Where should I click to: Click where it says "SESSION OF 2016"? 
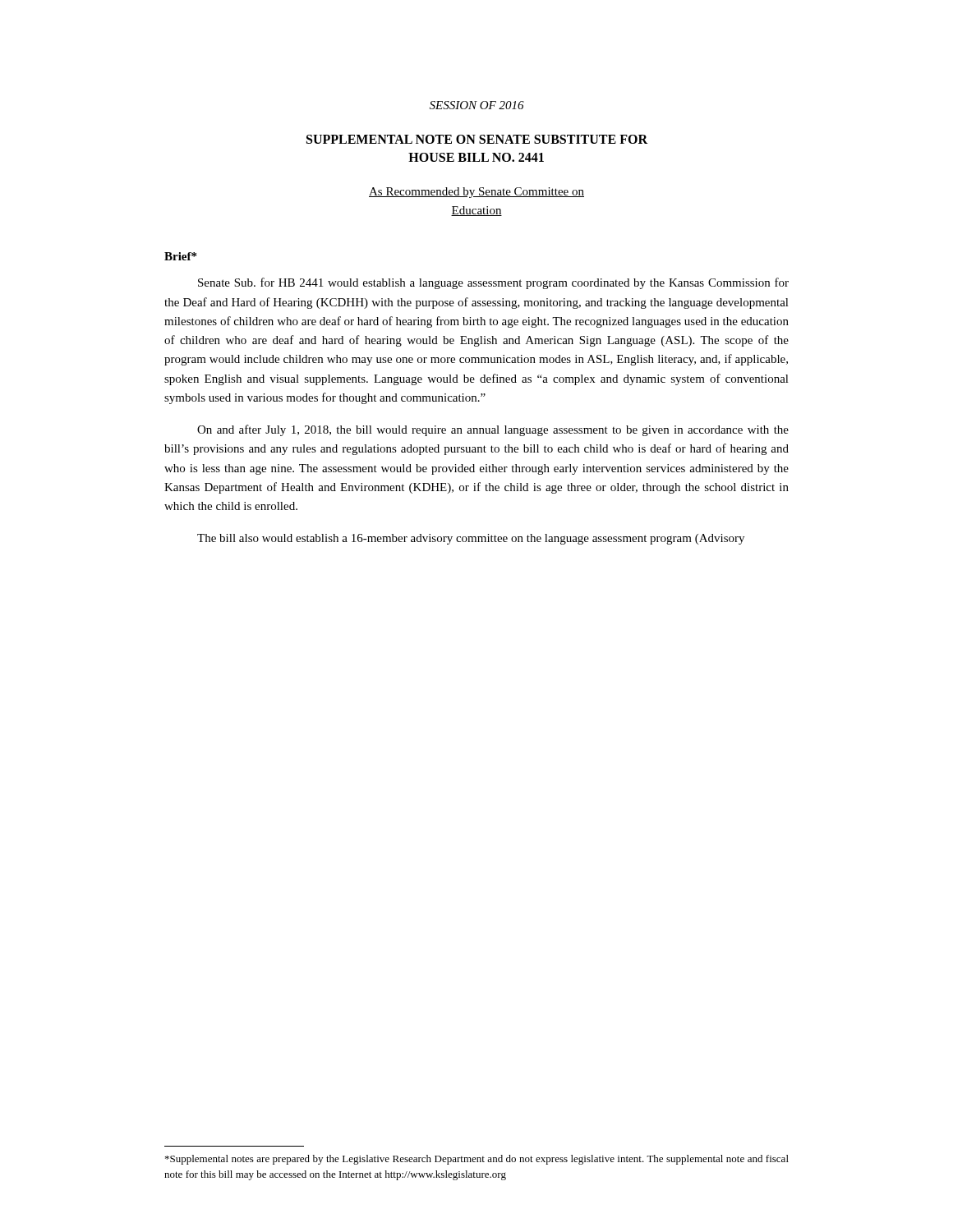(476, 105)
